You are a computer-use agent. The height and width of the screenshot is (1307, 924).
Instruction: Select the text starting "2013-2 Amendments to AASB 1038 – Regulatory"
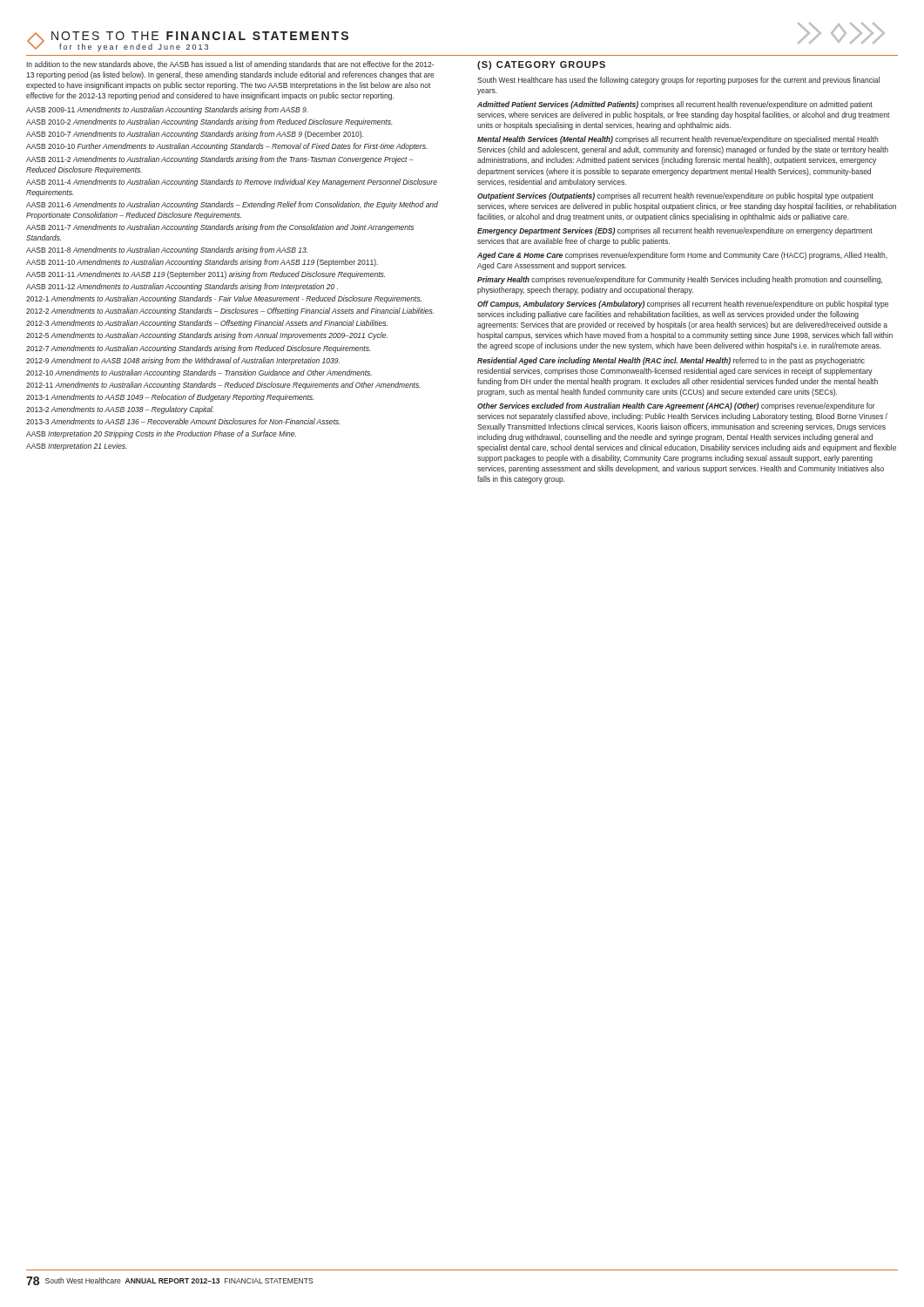tap(120, 409)
